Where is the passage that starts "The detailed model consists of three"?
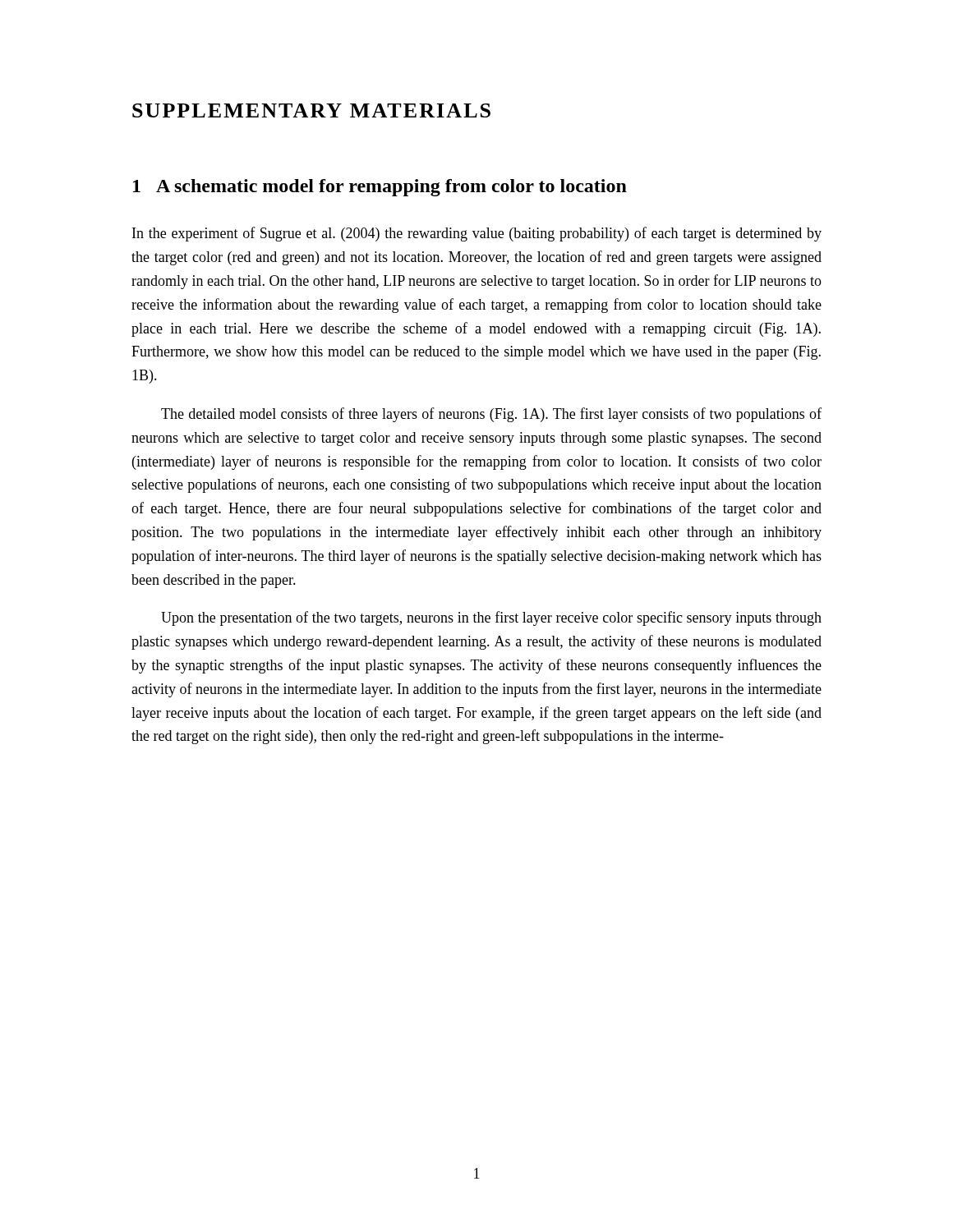 tap(476, 497)
